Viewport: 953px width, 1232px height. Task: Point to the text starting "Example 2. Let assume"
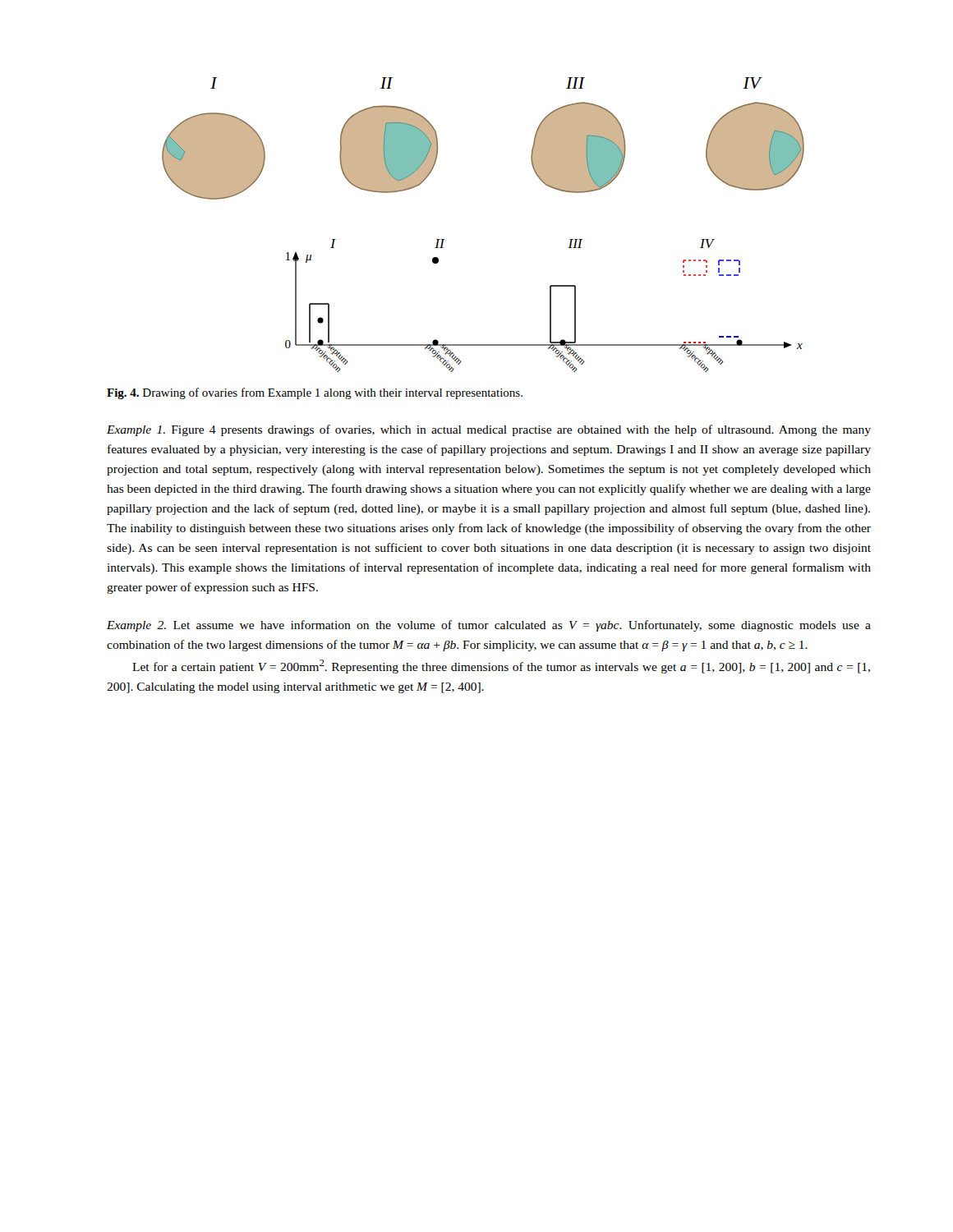click(x=489, y=657)
